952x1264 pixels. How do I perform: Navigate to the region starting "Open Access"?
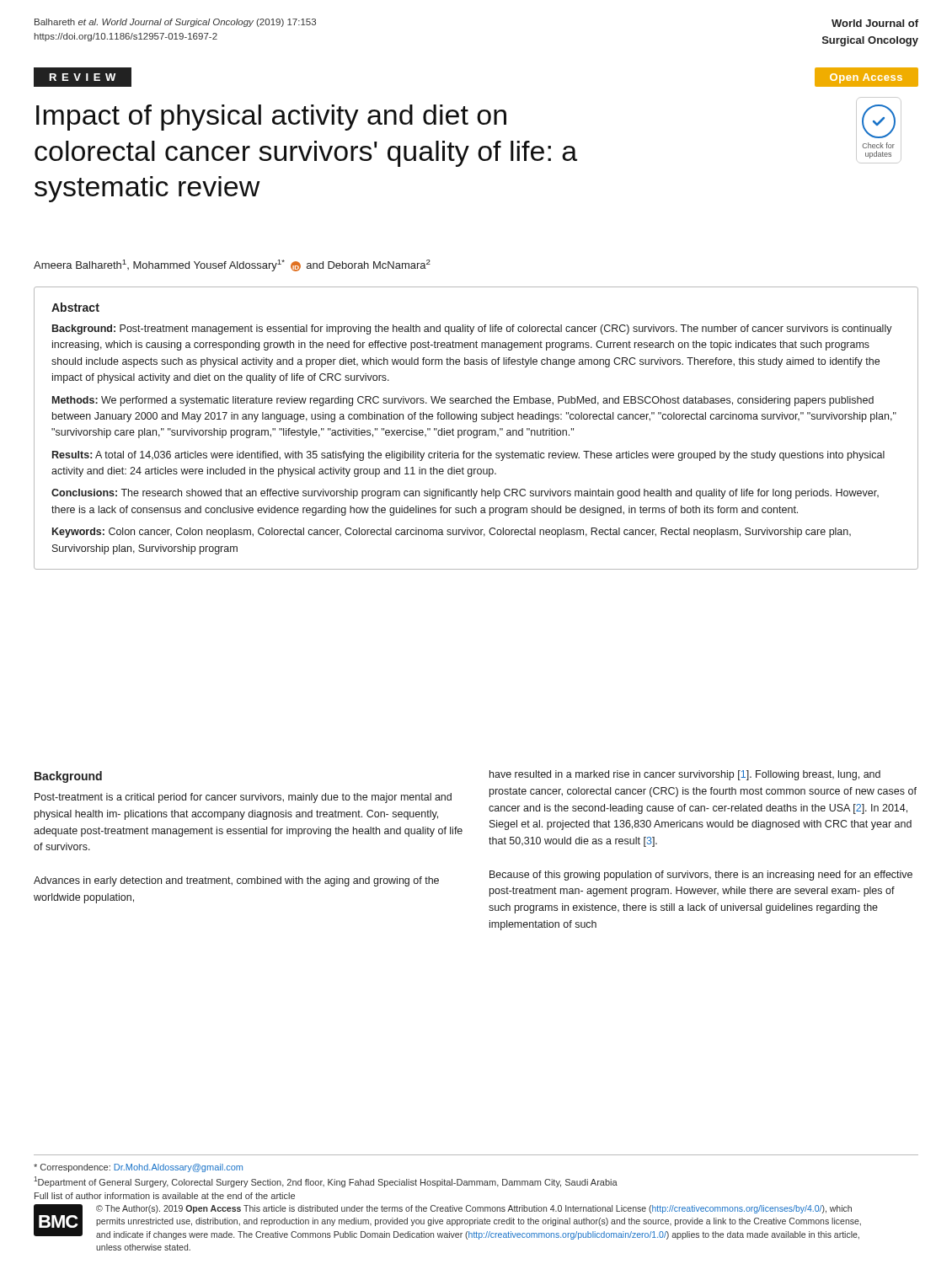coord(866,77)
